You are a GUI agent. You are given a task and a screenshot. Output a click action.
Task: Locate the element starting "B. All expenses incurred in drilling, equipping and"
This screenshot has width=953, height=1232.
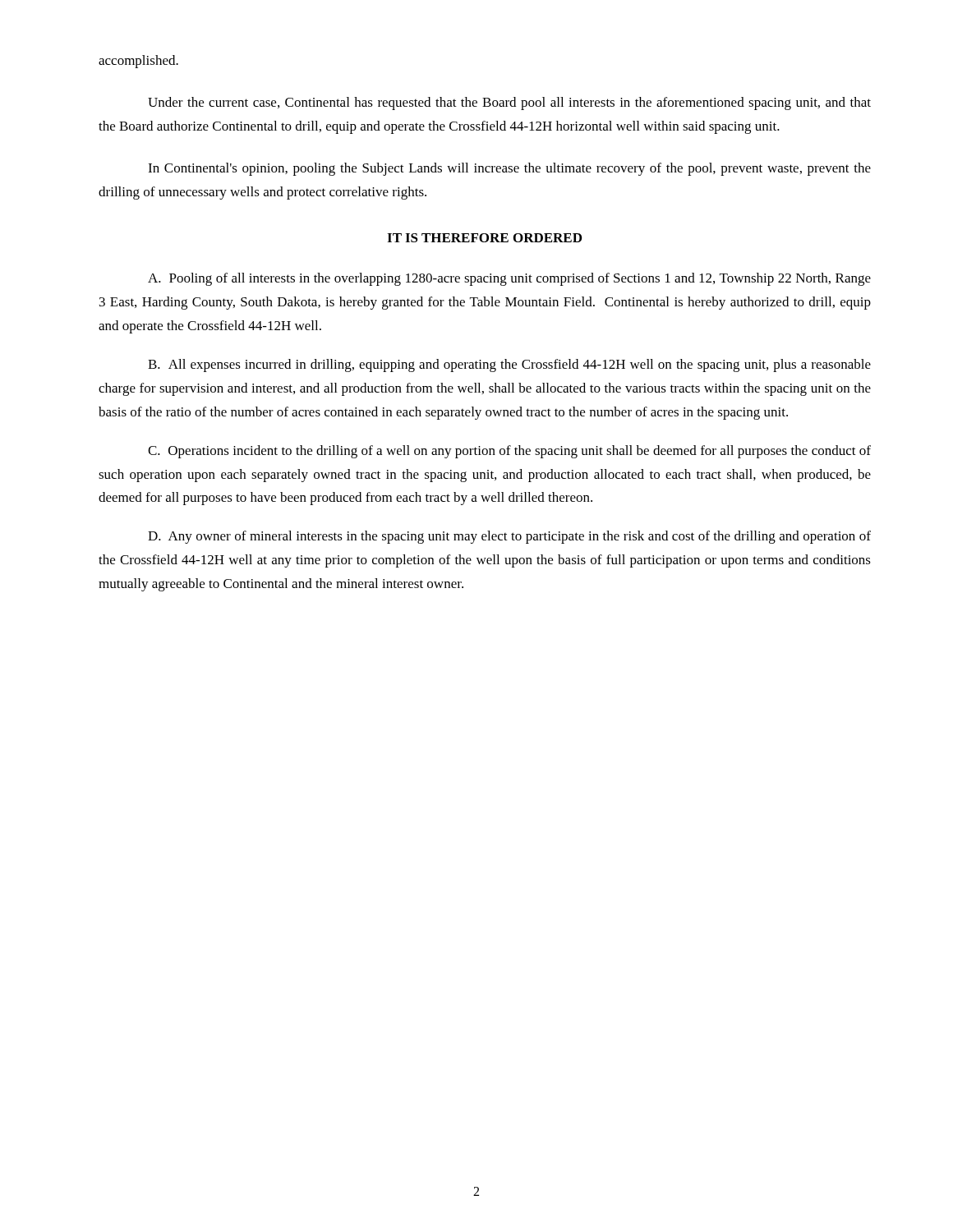485,389
